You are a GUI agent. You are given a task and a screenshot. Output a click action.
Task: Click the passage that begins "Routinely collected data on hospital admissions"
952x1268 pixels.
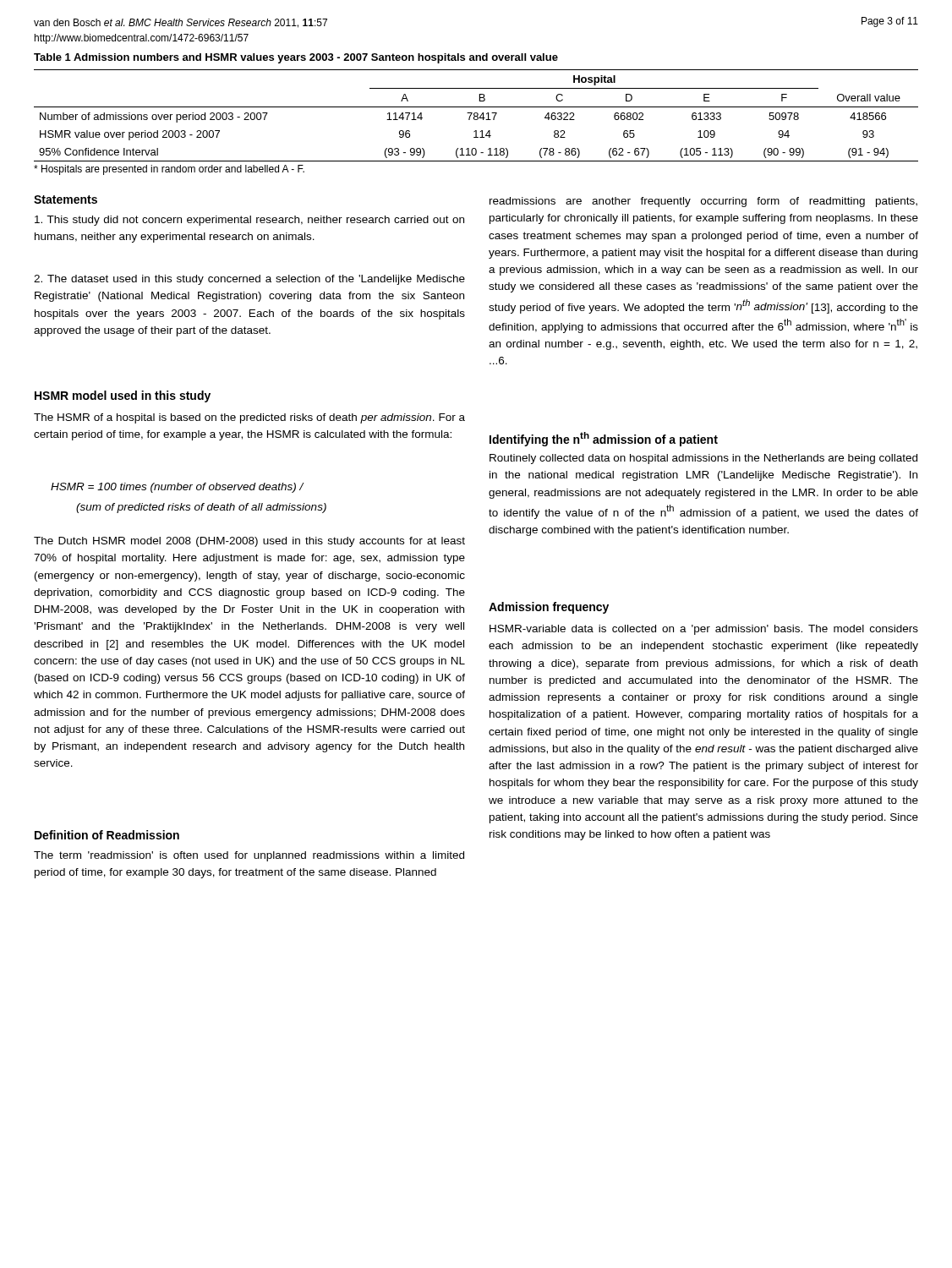(x=703, y=493)
